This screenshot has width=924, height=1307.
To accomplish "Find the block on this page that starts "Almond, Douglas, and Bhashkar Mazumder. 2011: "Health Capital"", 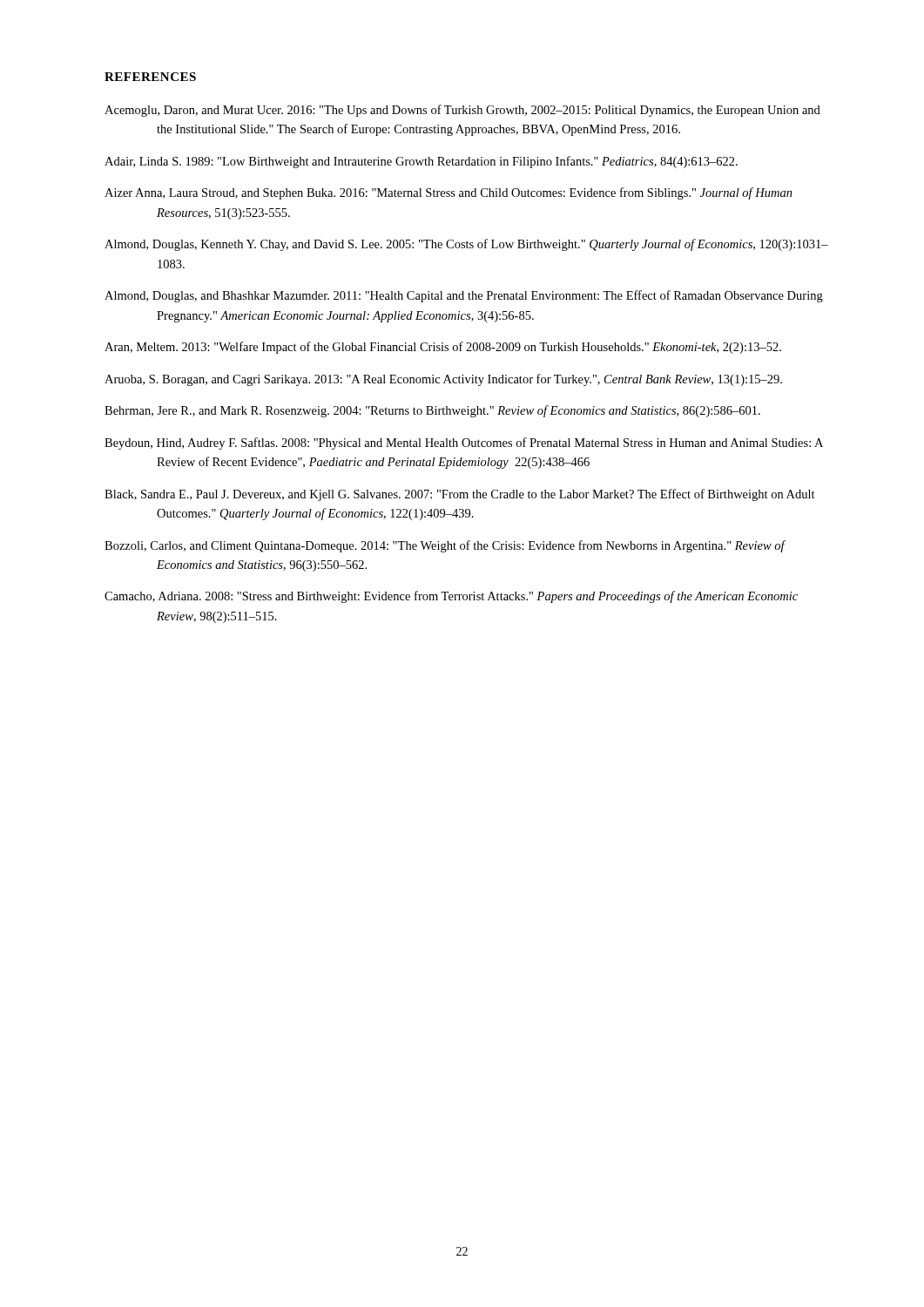I will pos(464,305).
